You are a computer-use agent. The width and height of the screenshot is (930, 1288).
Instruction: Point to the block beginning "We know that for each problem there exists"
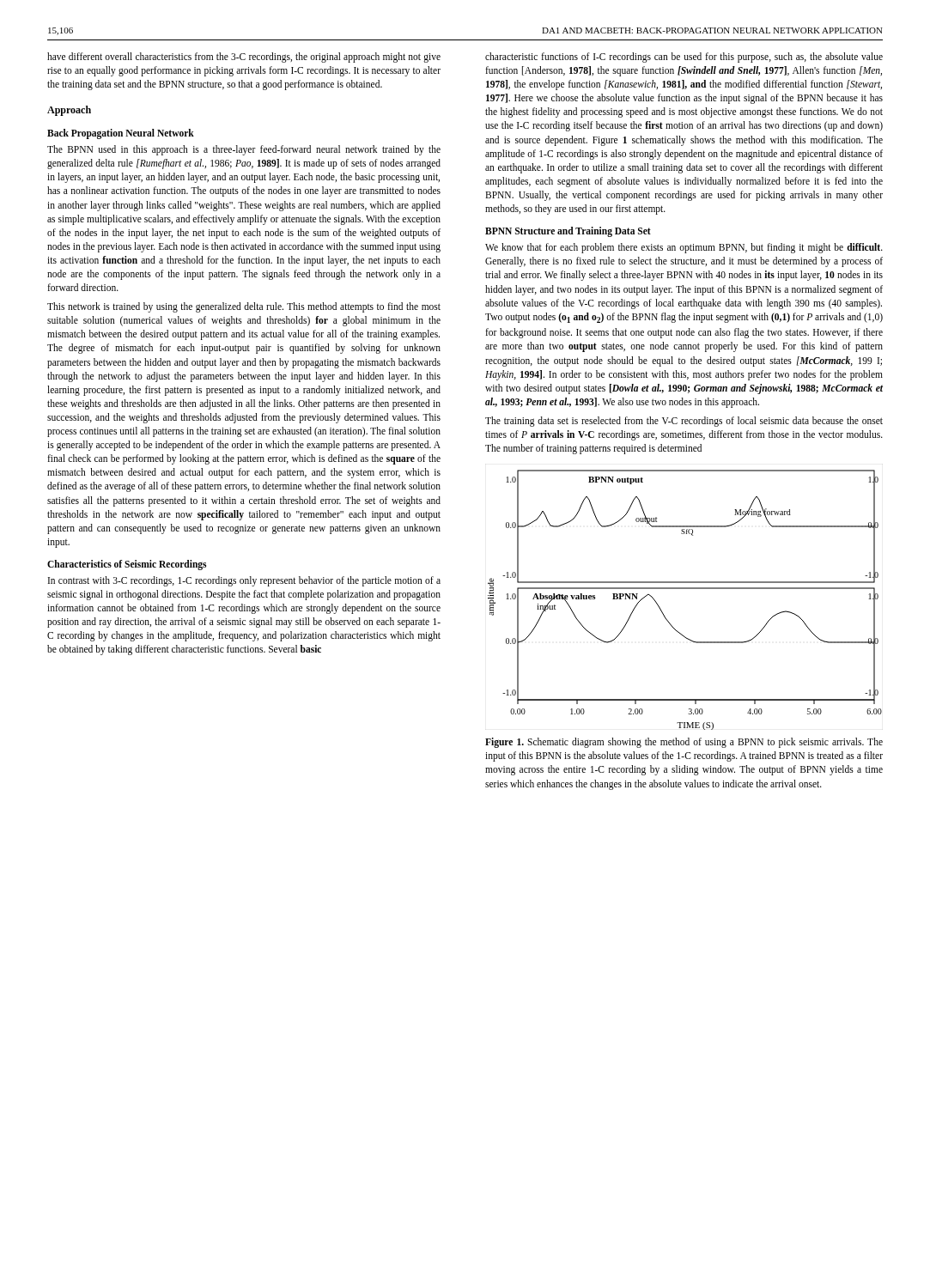[684, 348]
